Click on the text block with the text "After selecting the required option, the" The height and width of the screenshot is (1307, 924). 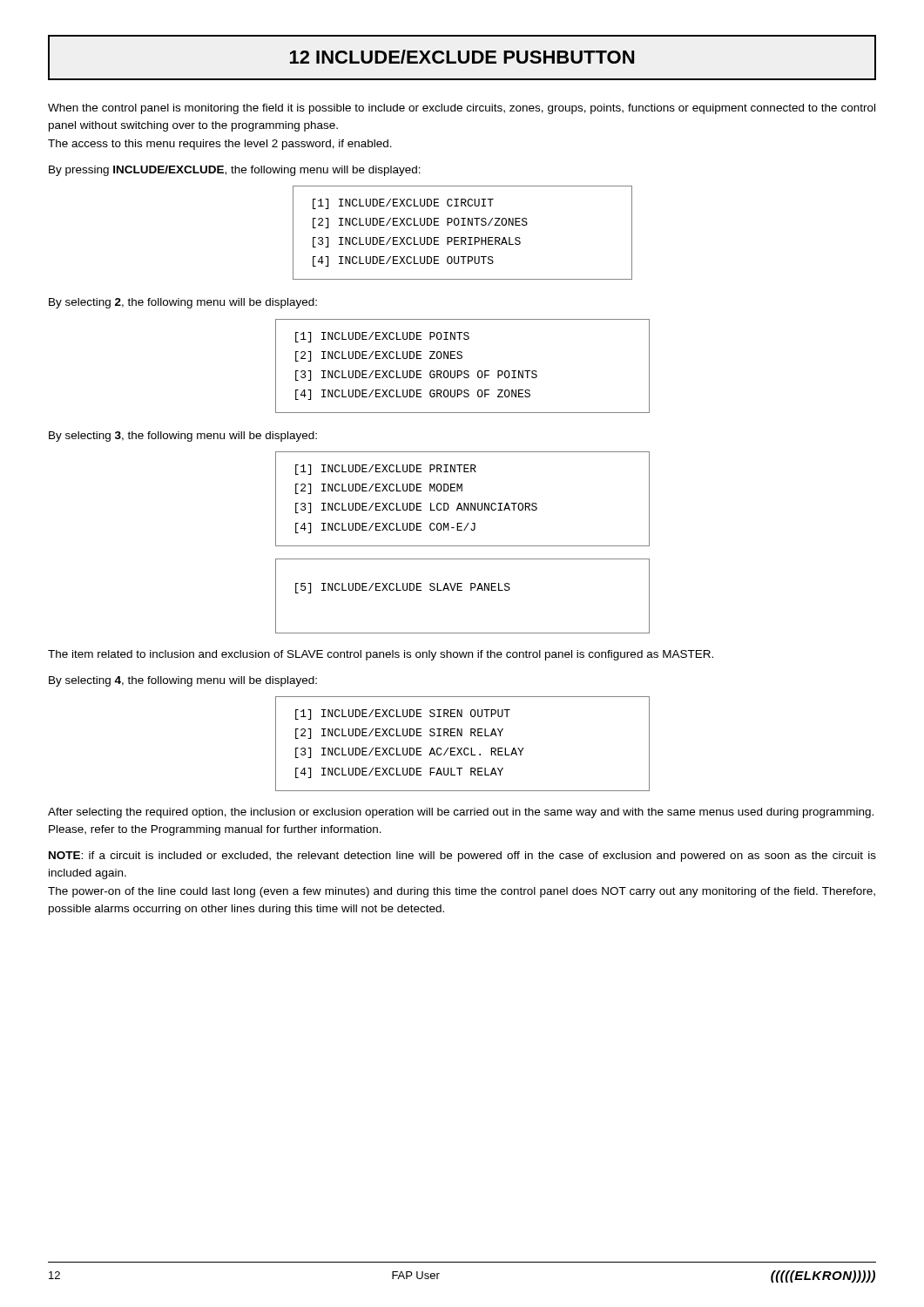click(x=461, y=820)
